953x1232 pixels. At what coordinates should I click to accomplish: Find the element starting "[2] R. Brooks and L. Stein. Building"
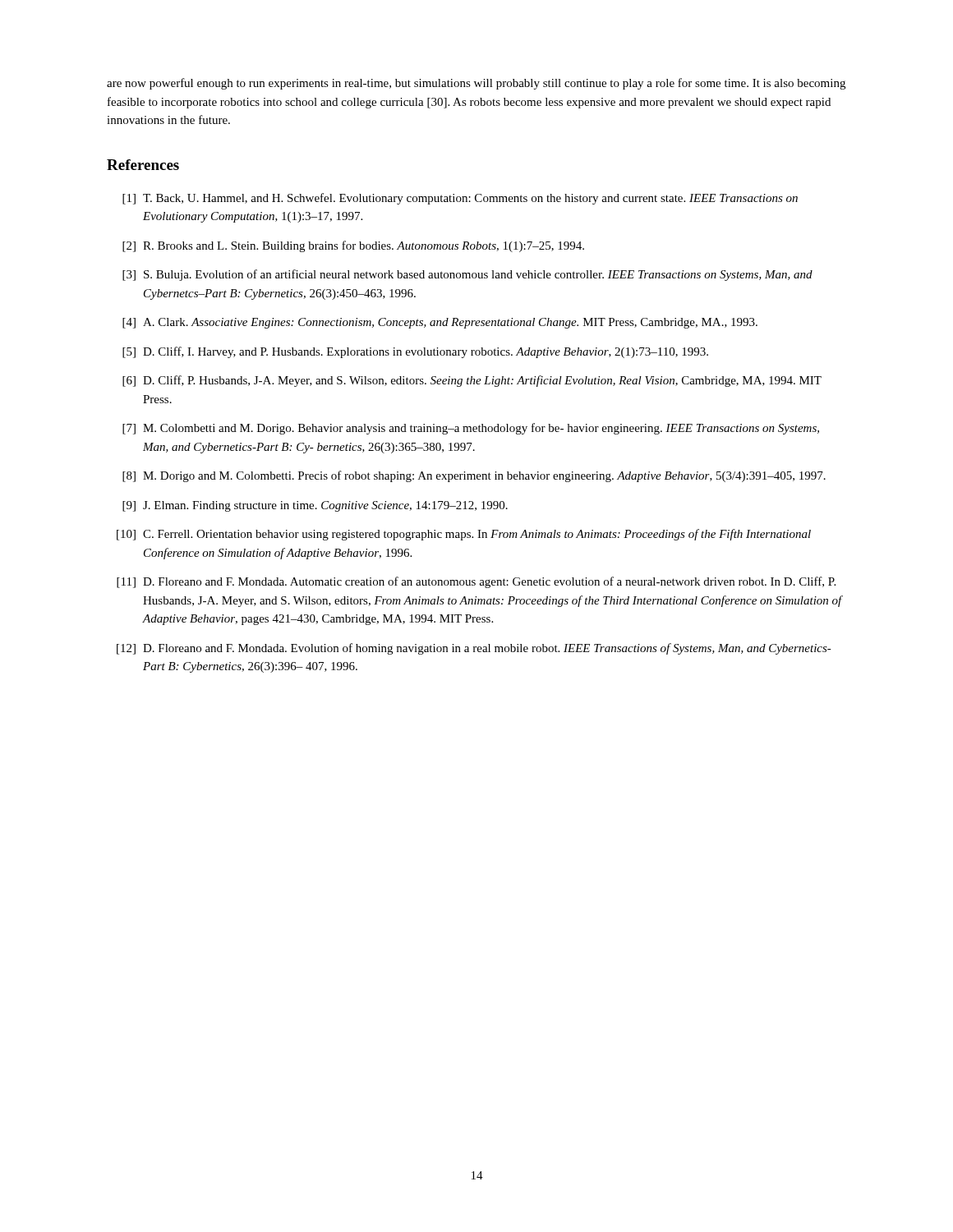476,245
